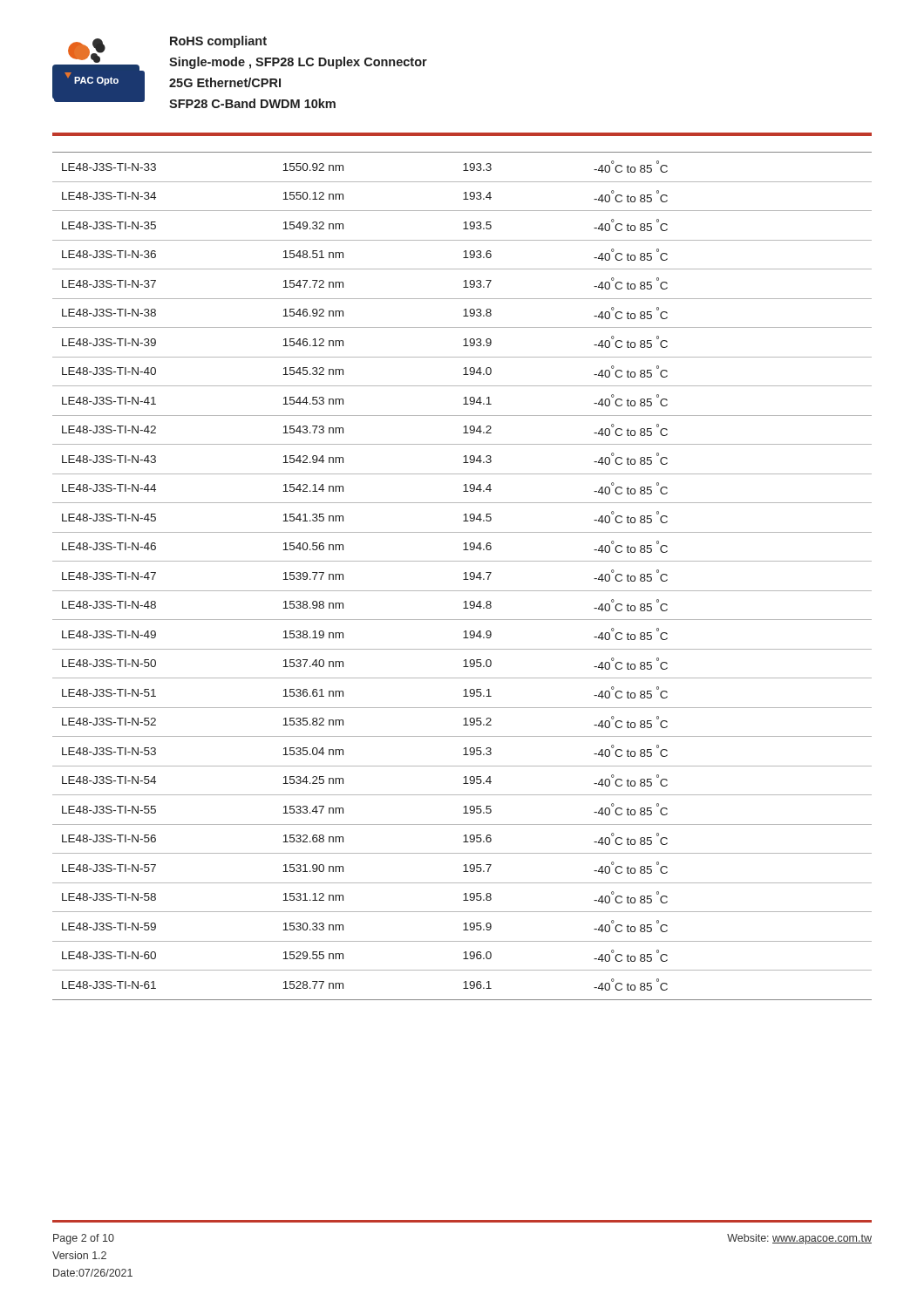Locate the table with the text "-40 ° C to 85"
924x1308 pixels.
[x=462, y=576]
